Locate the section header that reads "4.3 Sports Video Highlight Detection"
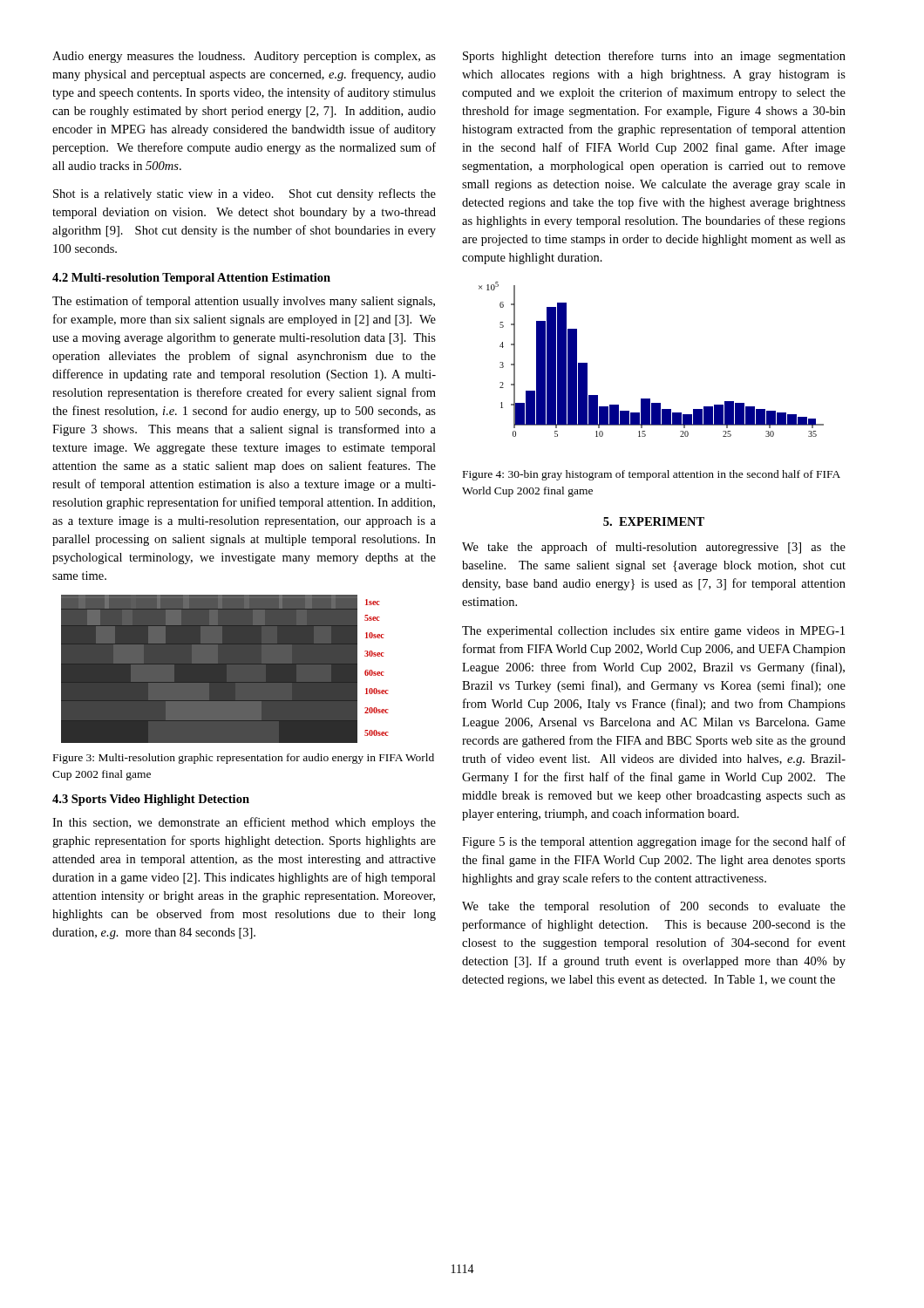The width and height of the screenshot is (924, 1308). (x=151, y=798)
